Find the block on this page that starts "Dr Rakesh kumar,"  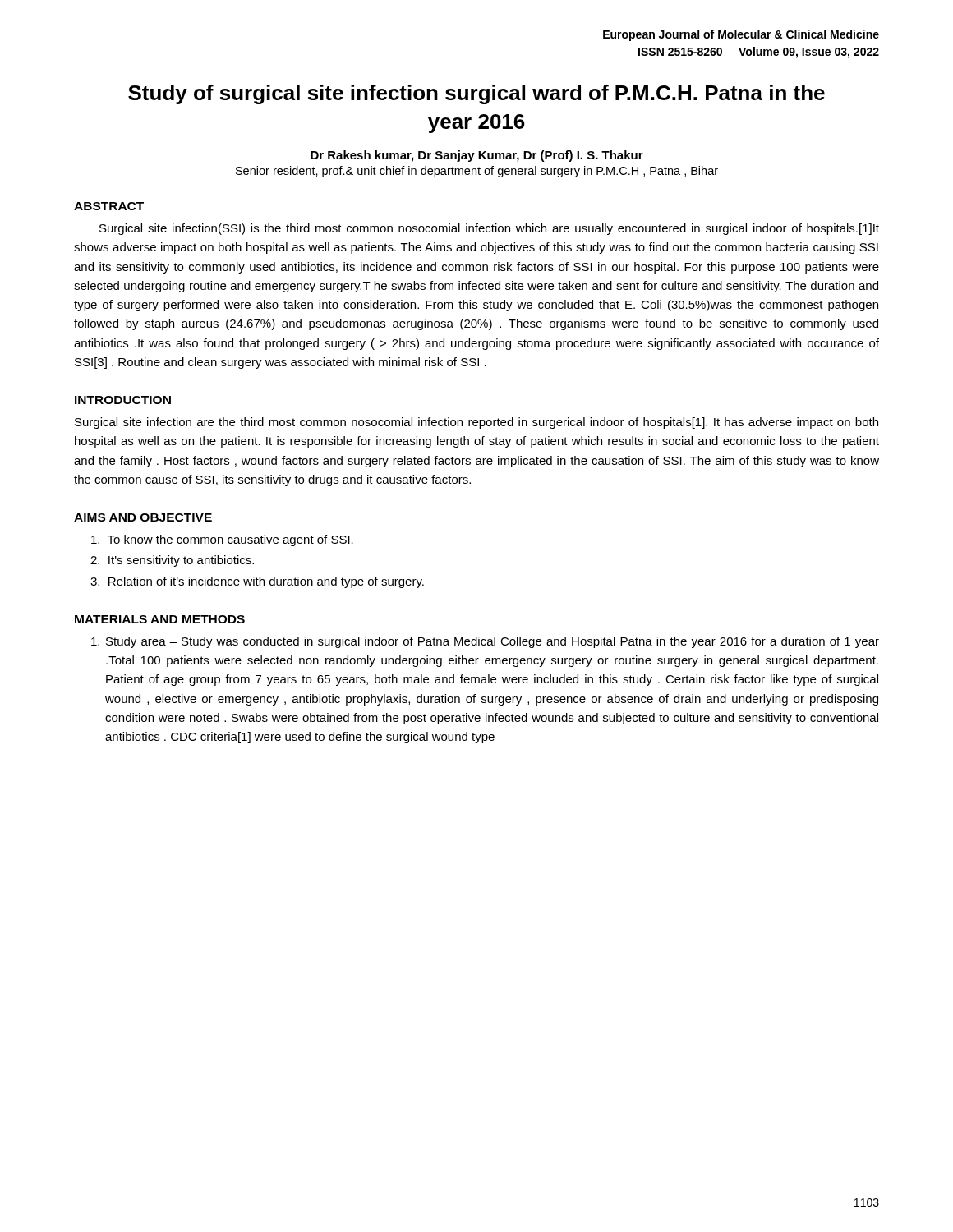click(x=476, y=163)
